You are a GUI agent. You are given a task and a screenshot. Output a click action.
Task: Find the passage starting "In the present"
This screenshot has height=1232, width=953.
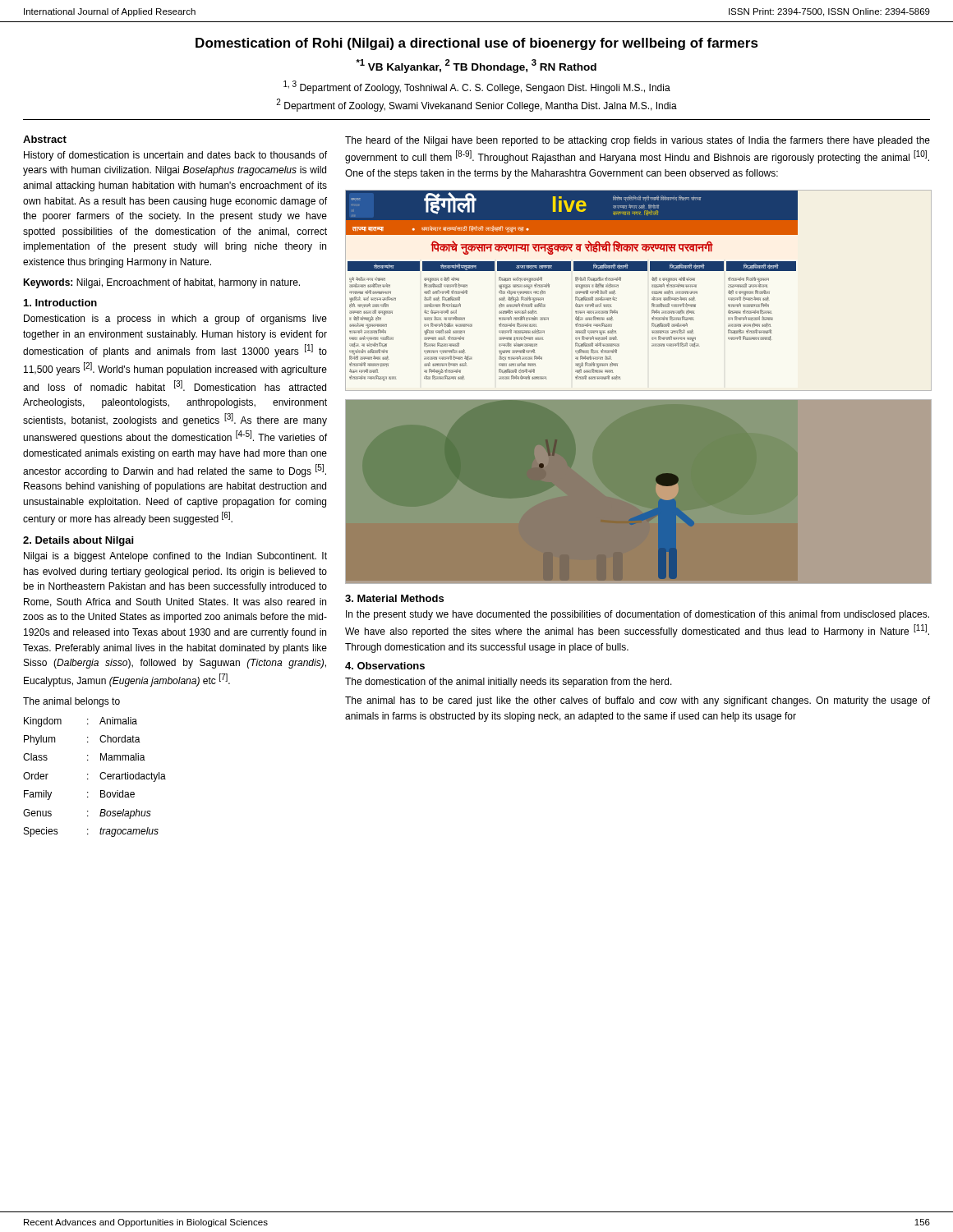click(x=638, y=631)
